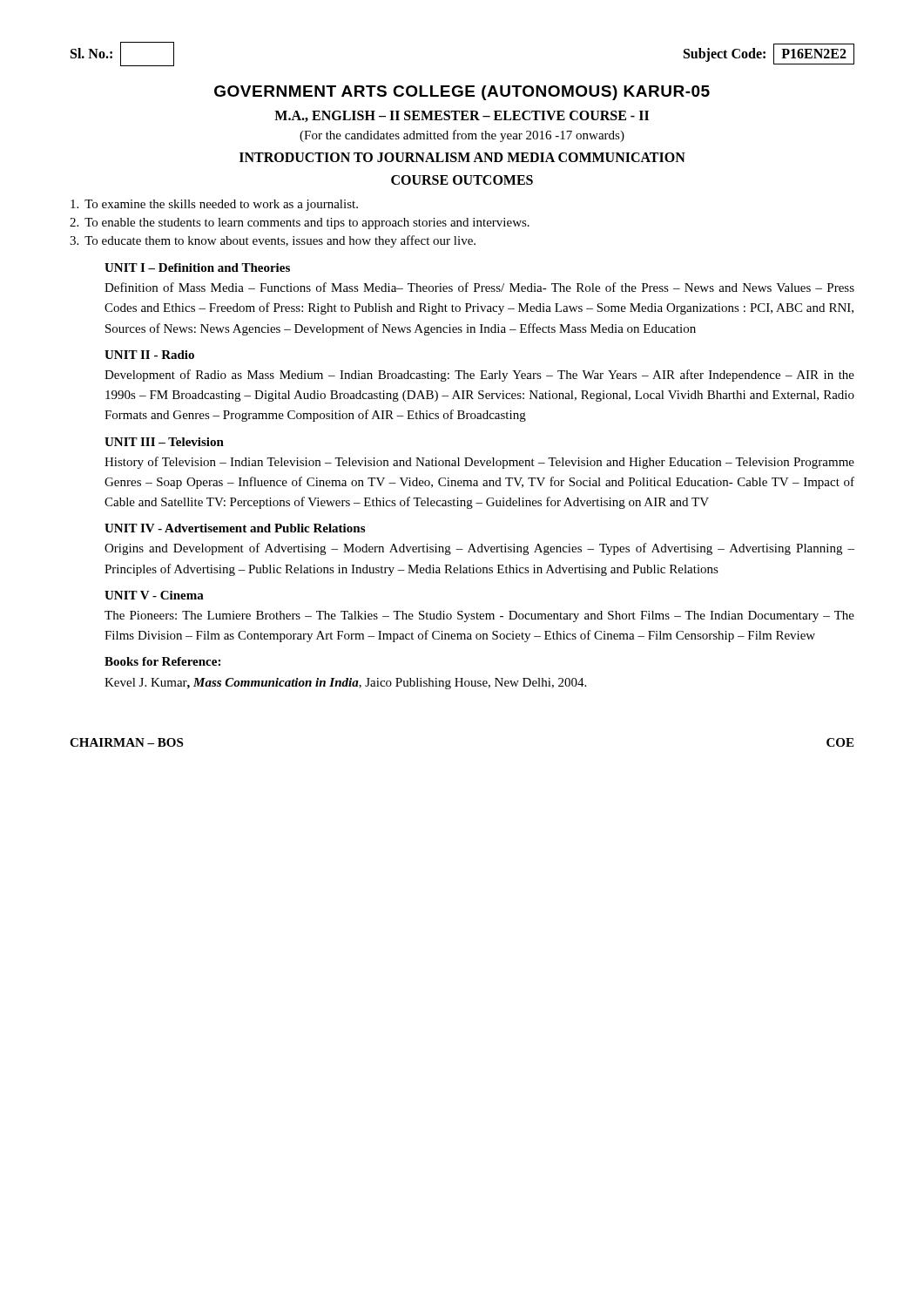Locate the section header that reads "UNIT V -"
The image size is (924, 1307).
click(x=154, y=595)
